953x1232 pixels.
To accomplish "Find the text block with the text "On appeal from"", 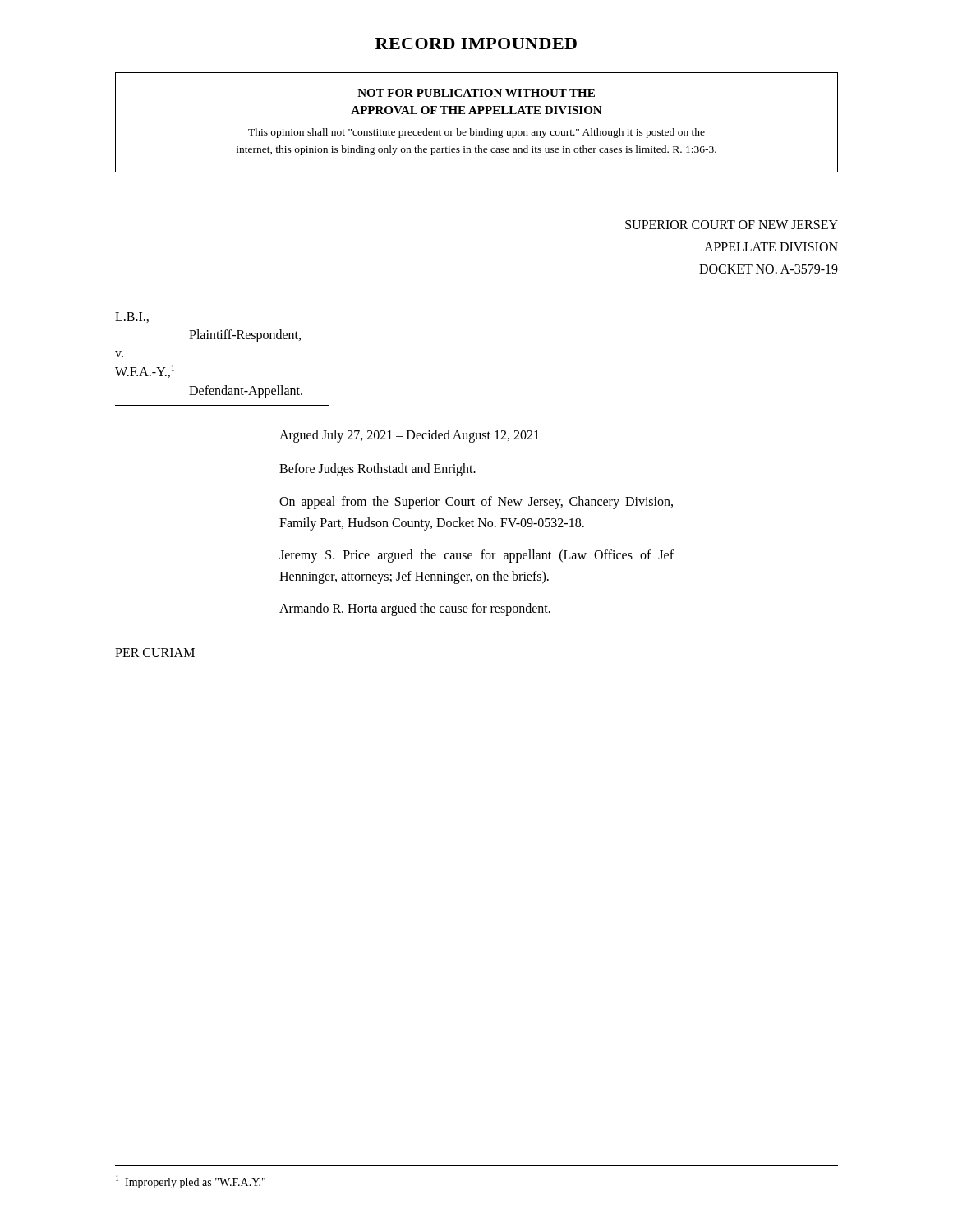I will (x=476, y=512).
